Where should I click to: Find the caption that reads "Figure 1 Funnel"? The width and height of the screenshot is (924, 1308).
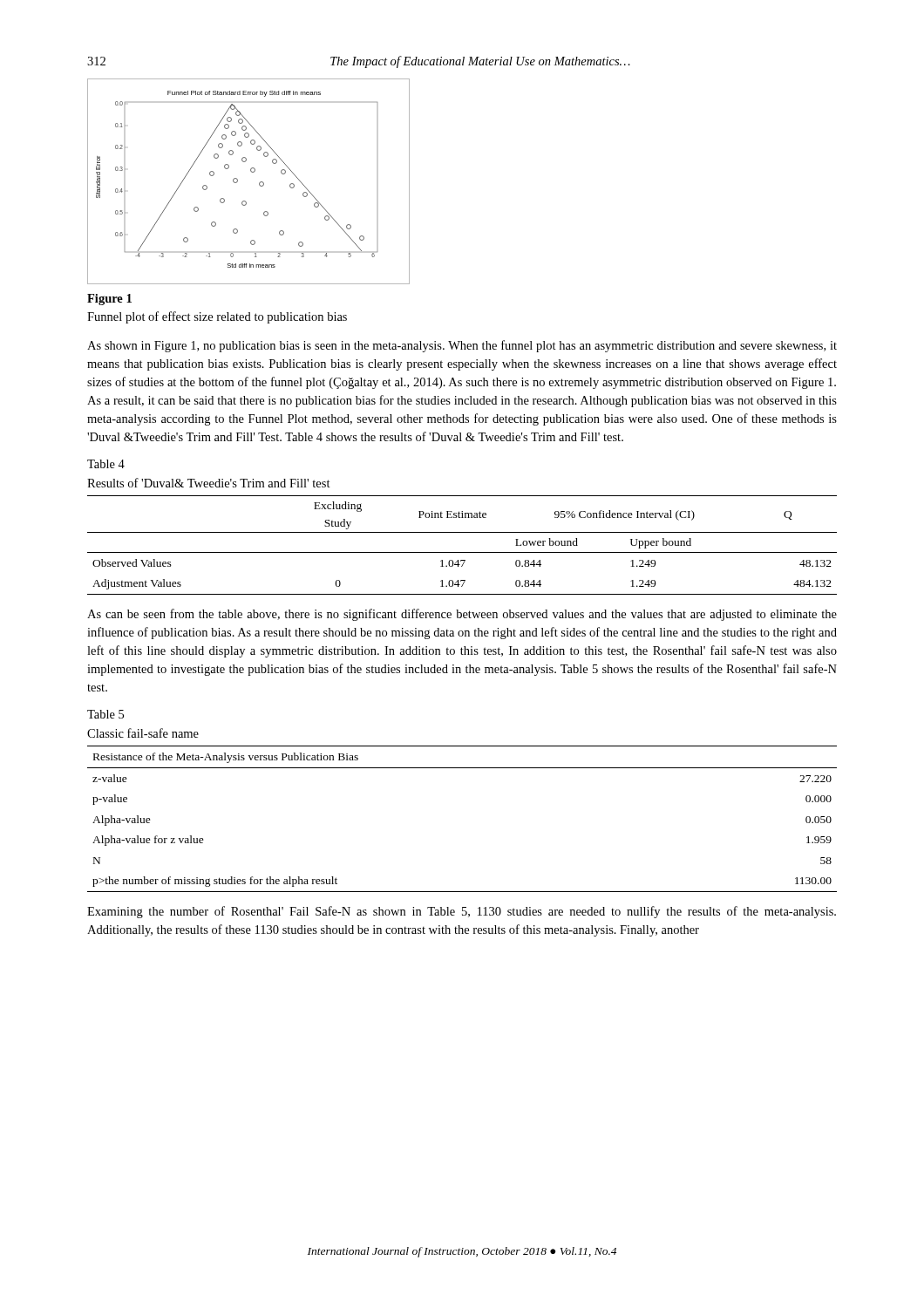point(217,307)
